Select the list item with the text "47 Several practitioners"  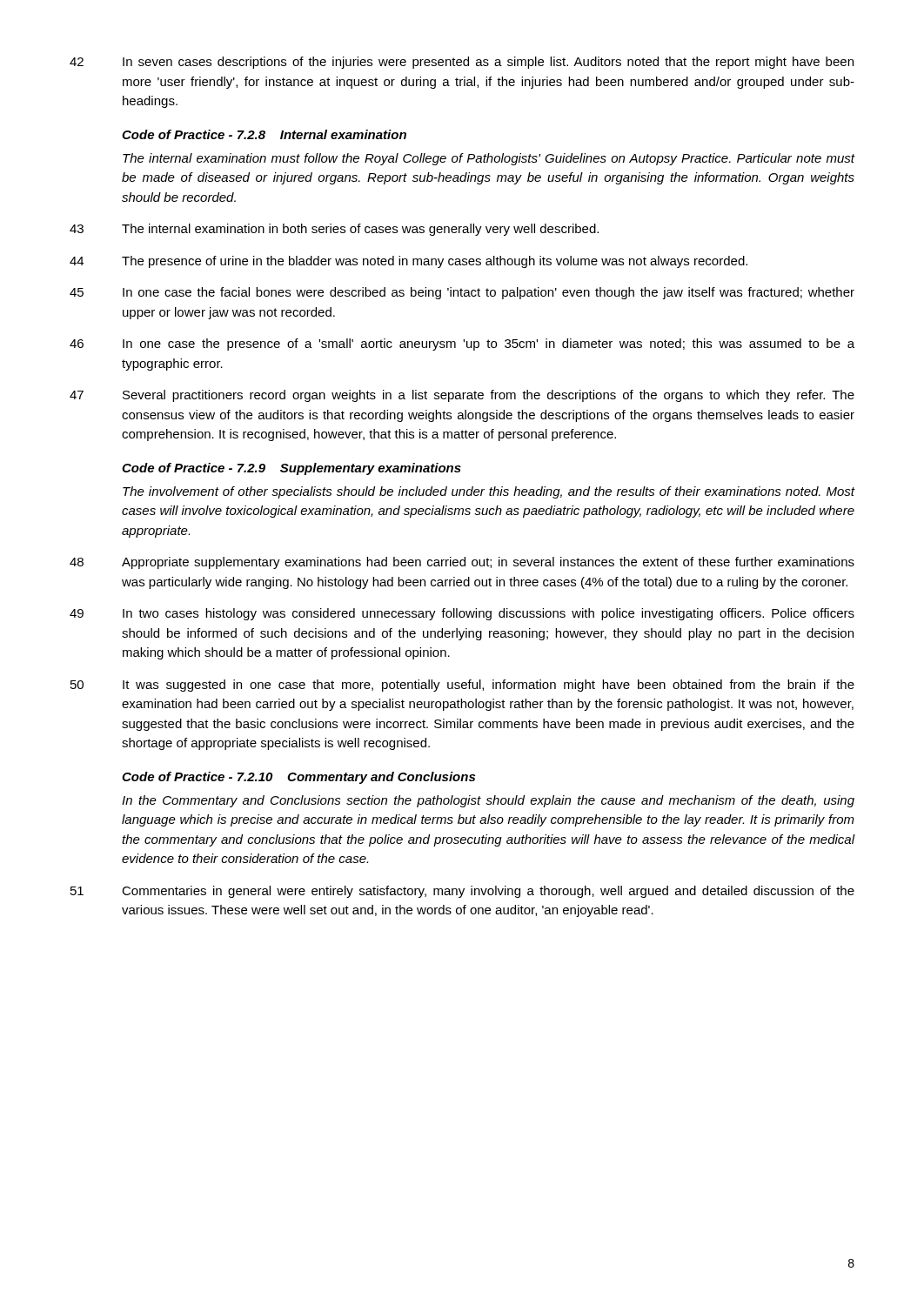click(x=462, y=415)
